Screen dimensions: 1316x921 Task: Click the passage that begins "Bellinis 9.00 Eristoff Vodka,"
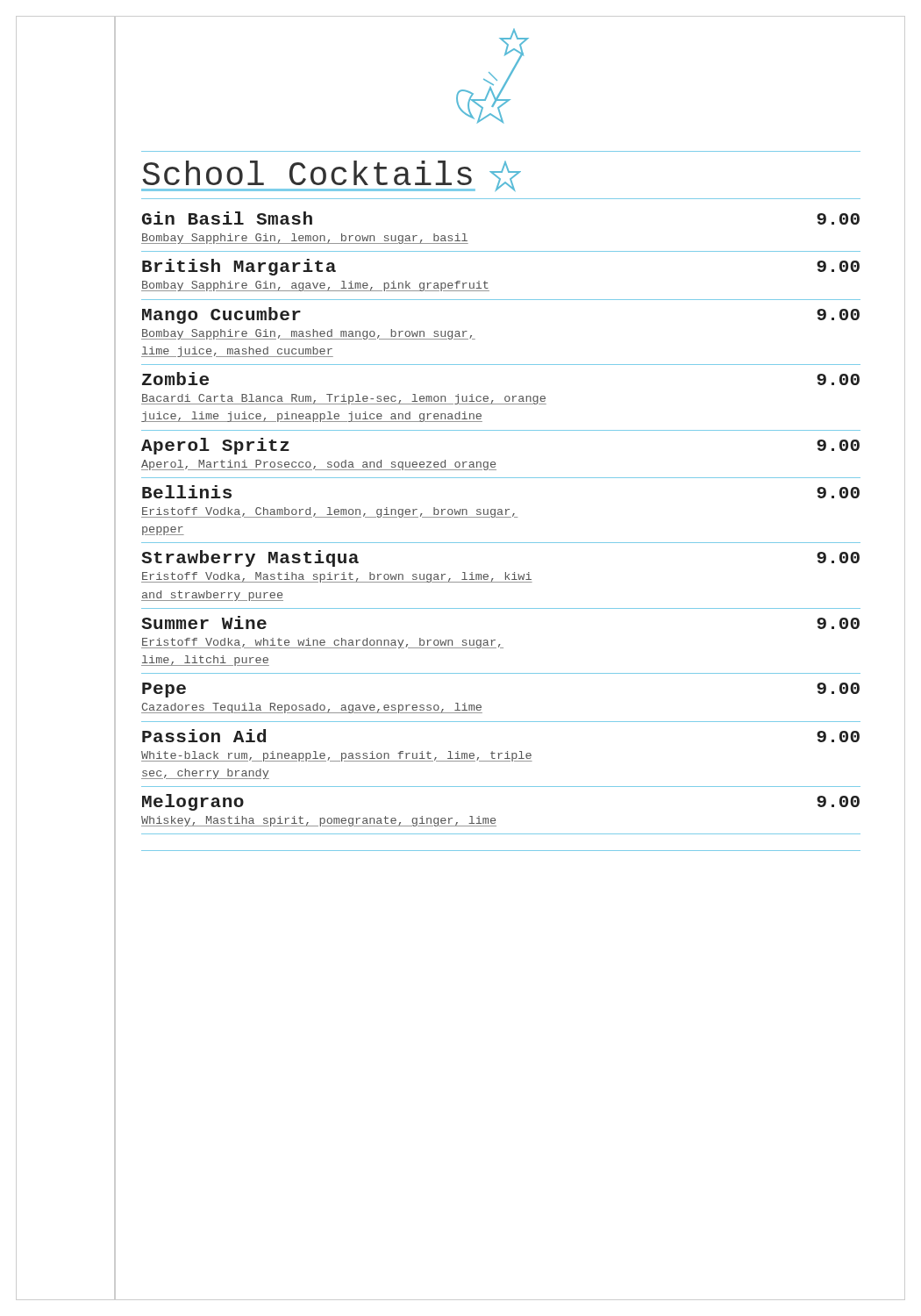coord(501,510)
